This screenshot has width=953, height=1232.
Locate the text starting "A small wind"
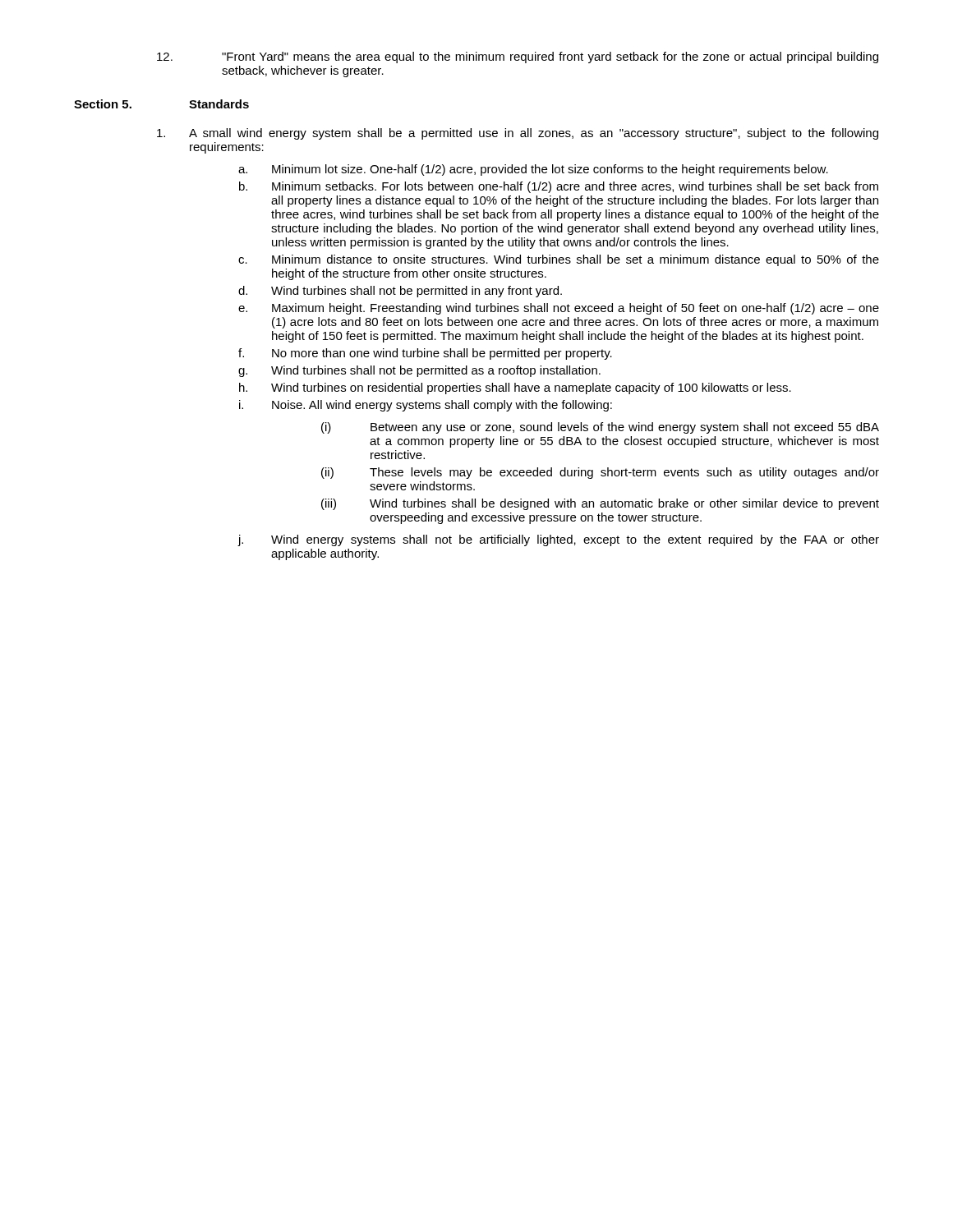coord(518,140)
